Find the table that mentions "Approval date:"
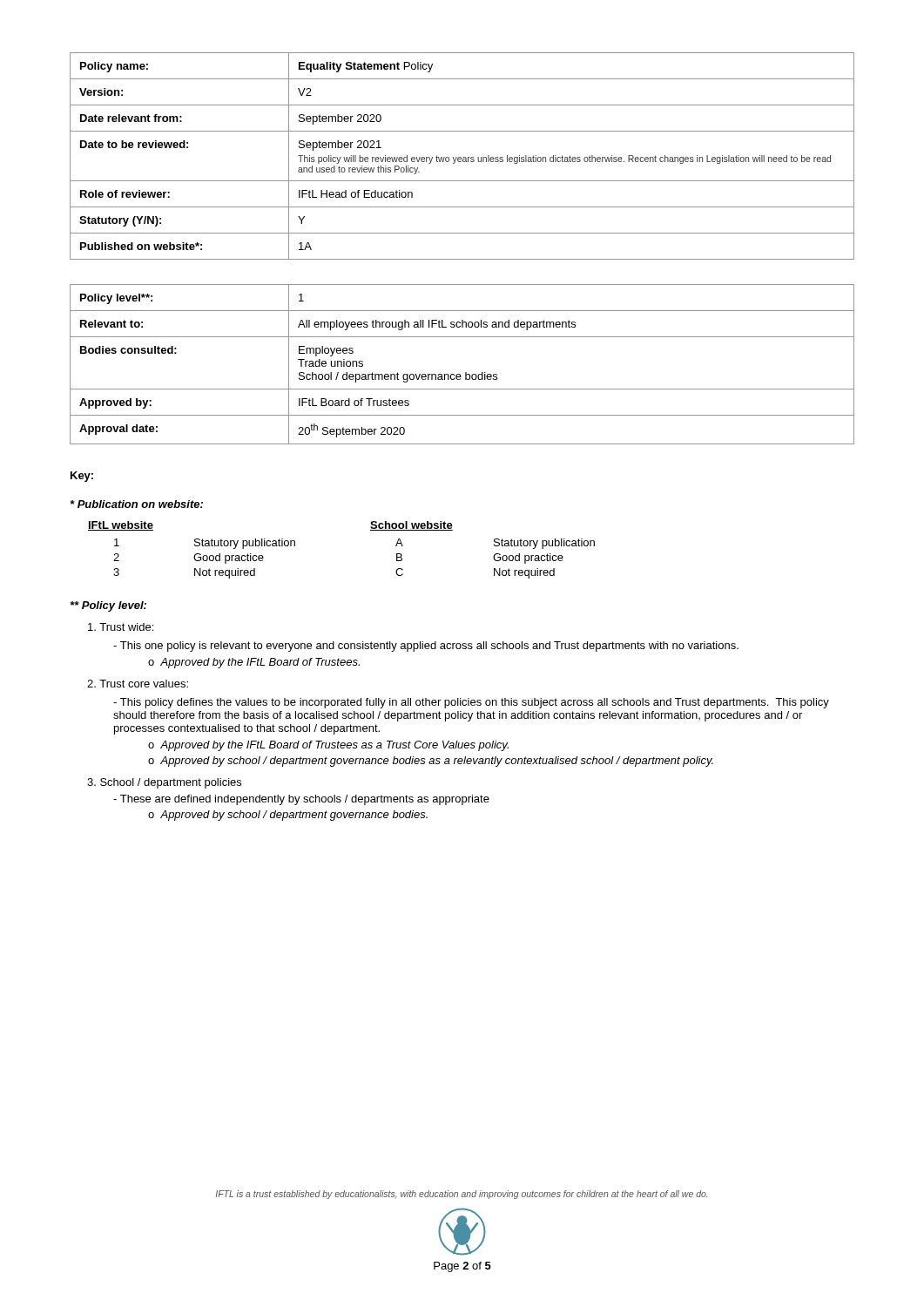The width and height of the screenshot is (924, 1307). (x=462, y=364)
